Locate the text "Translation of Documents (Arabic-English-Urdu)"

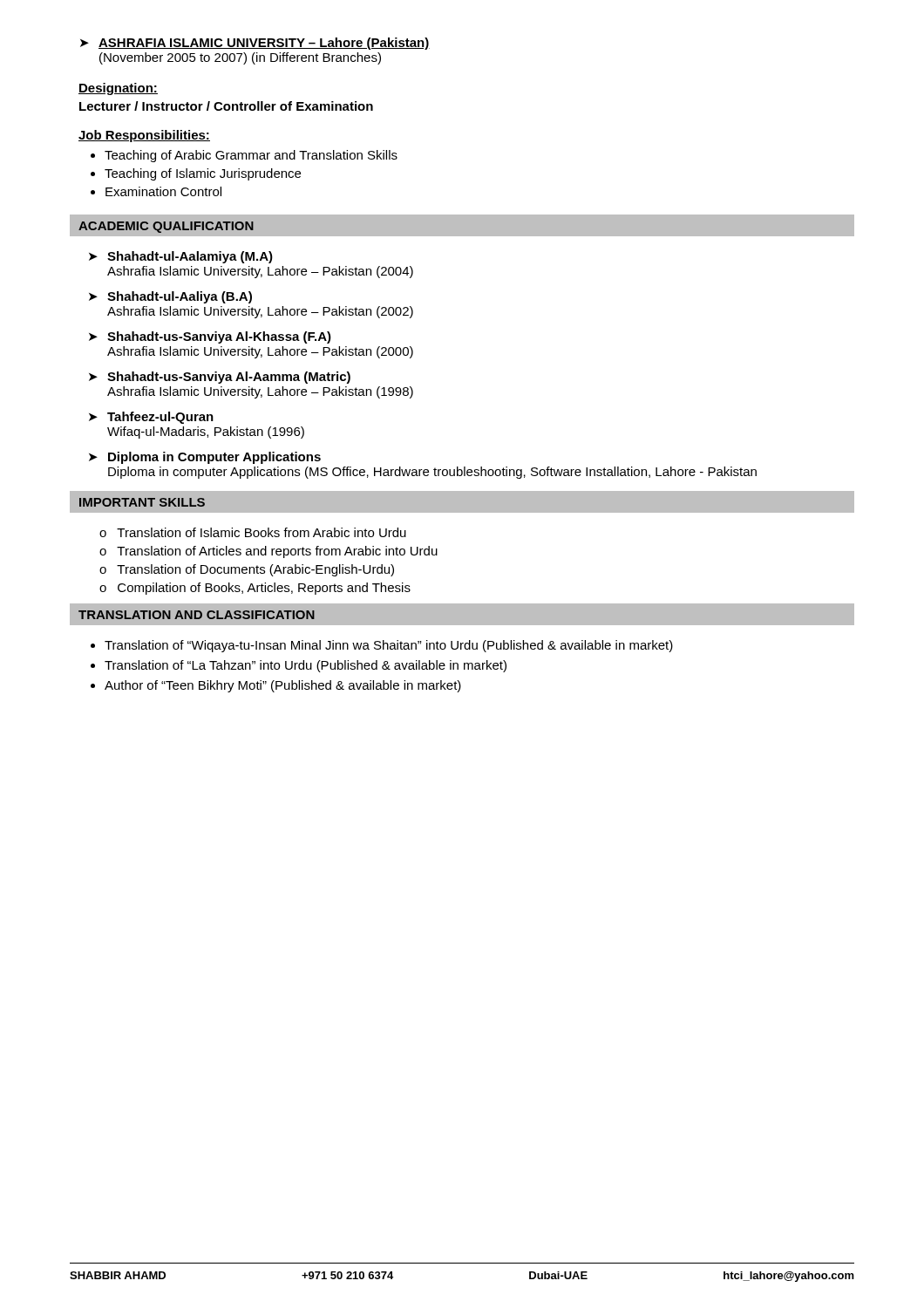tap(247, 570)
